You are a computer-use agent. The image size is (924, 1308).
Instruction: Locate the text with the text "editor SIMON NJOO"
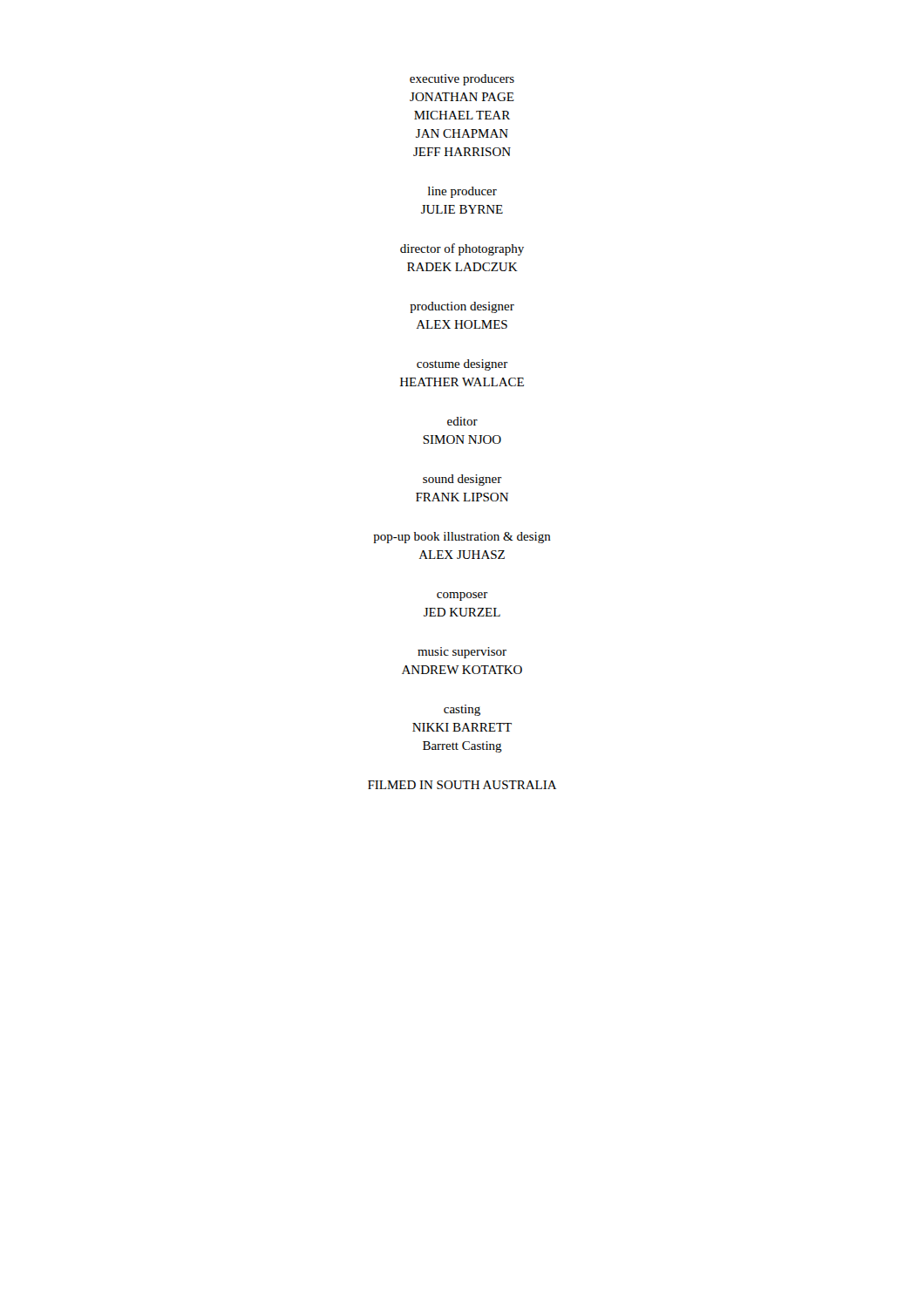[x=462, y=431]
